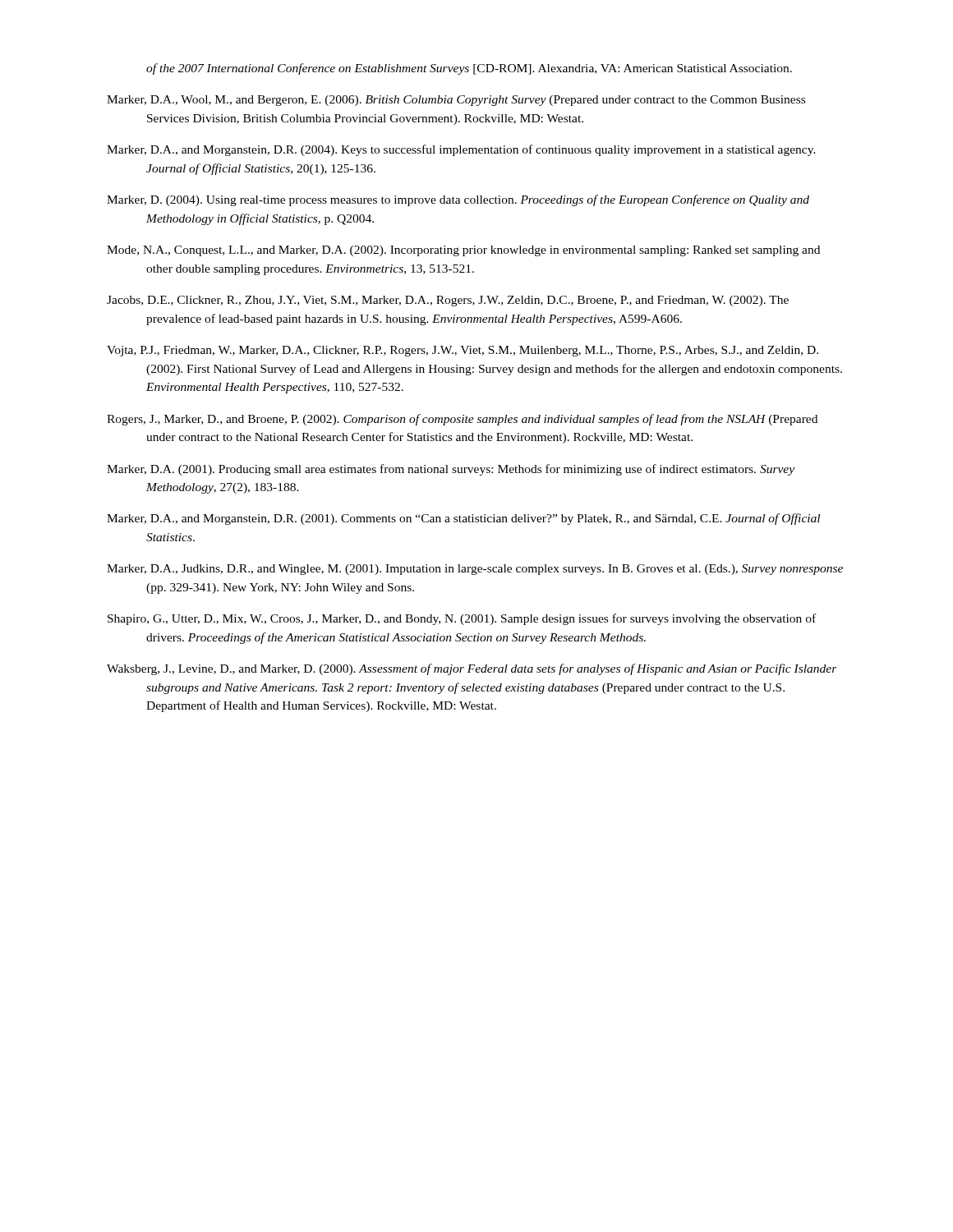The width and height of the screenshot is (953, 1232).
Task: Point to the block beginning "Marker, D. (2004). Using"
Action: tap(458, 209)
